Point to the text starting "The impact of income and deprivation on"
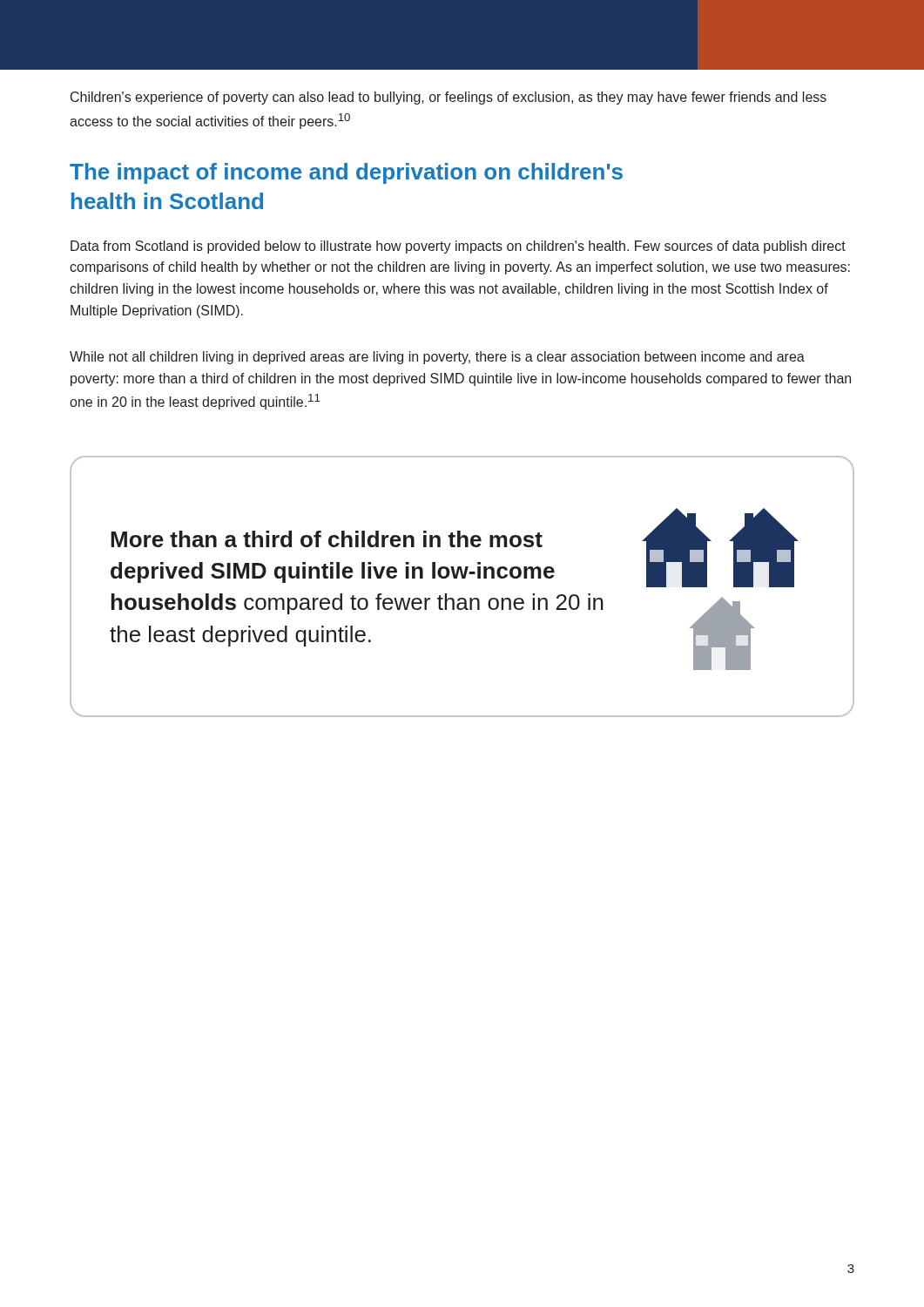This screenshot has height=1307, width=924. (347, 186)
